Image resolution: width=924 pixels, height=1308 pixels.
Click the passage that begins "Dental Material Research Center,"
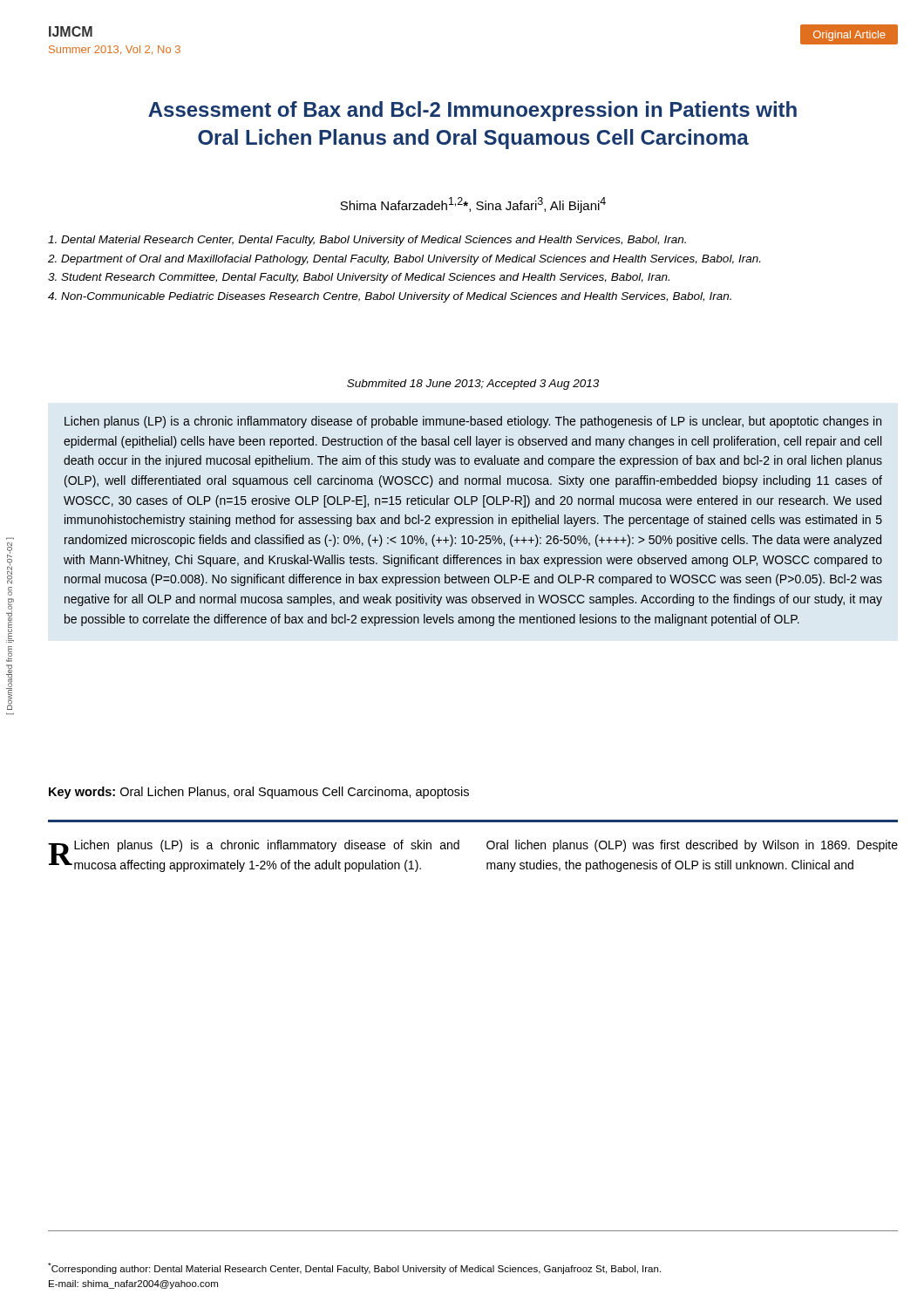tap(405, 268)
